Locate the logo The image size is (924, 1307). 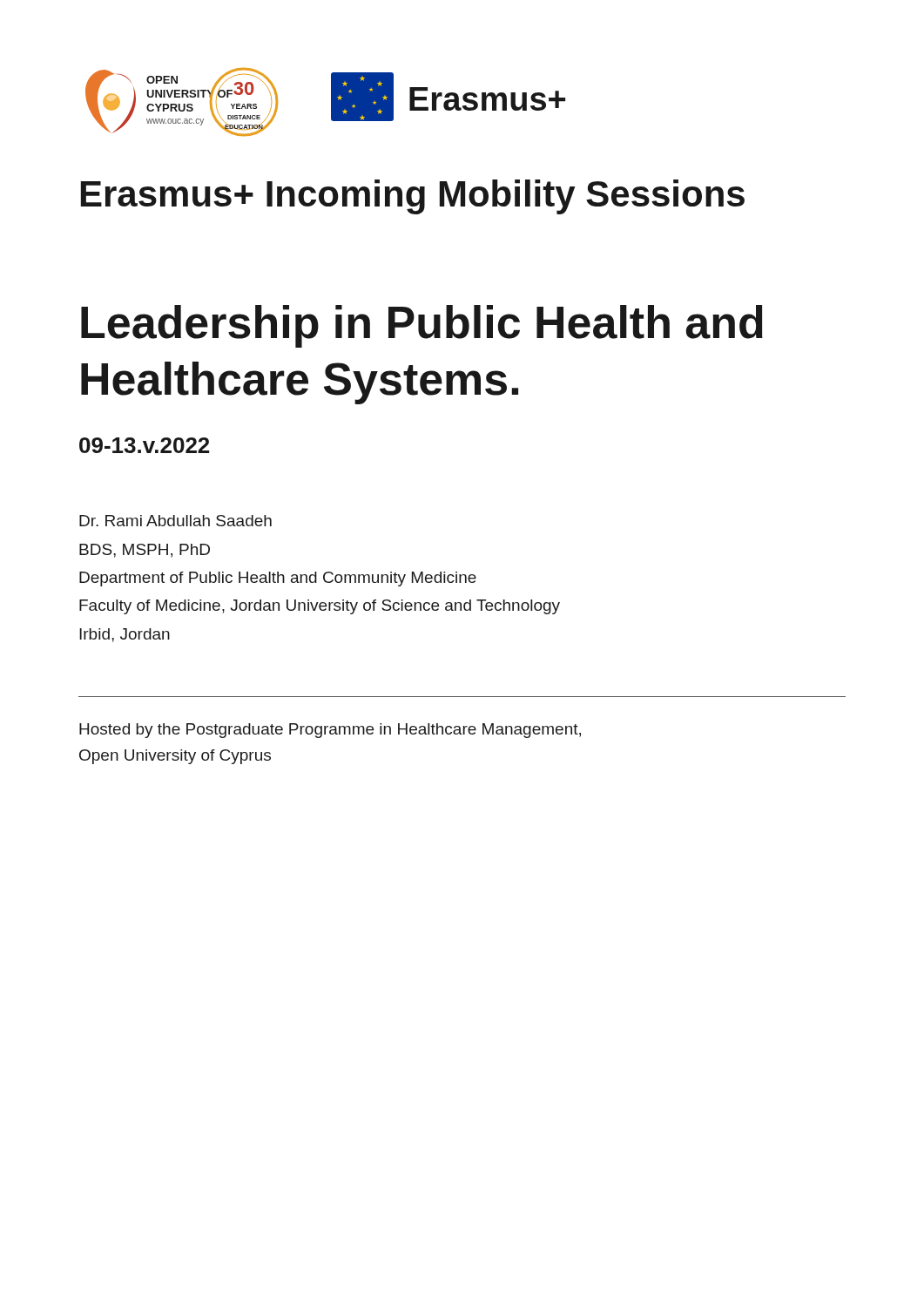coord(462,100)
